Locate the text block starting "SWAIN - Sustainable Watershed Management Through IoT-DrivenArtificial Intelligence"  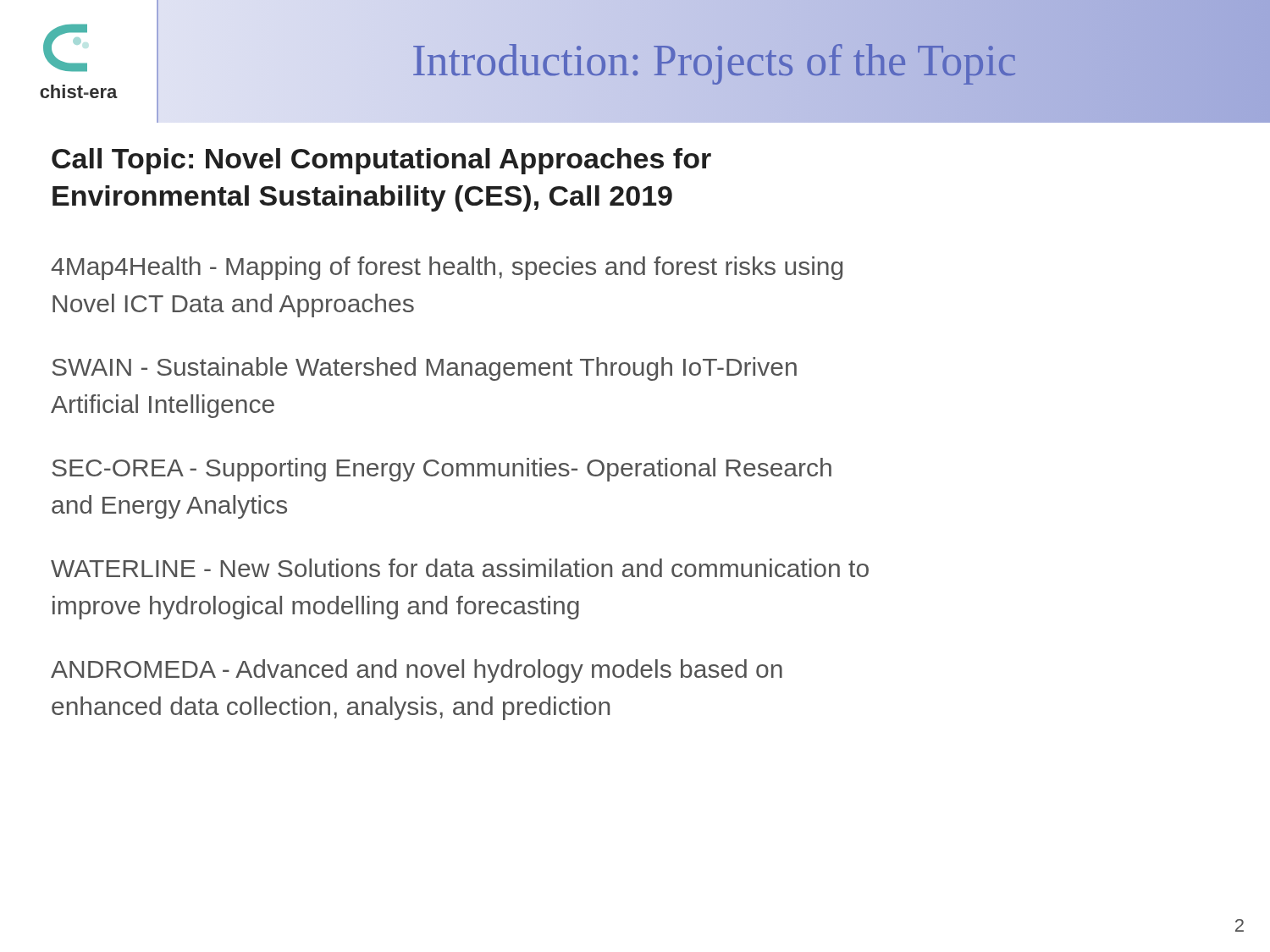pos(424,386)
